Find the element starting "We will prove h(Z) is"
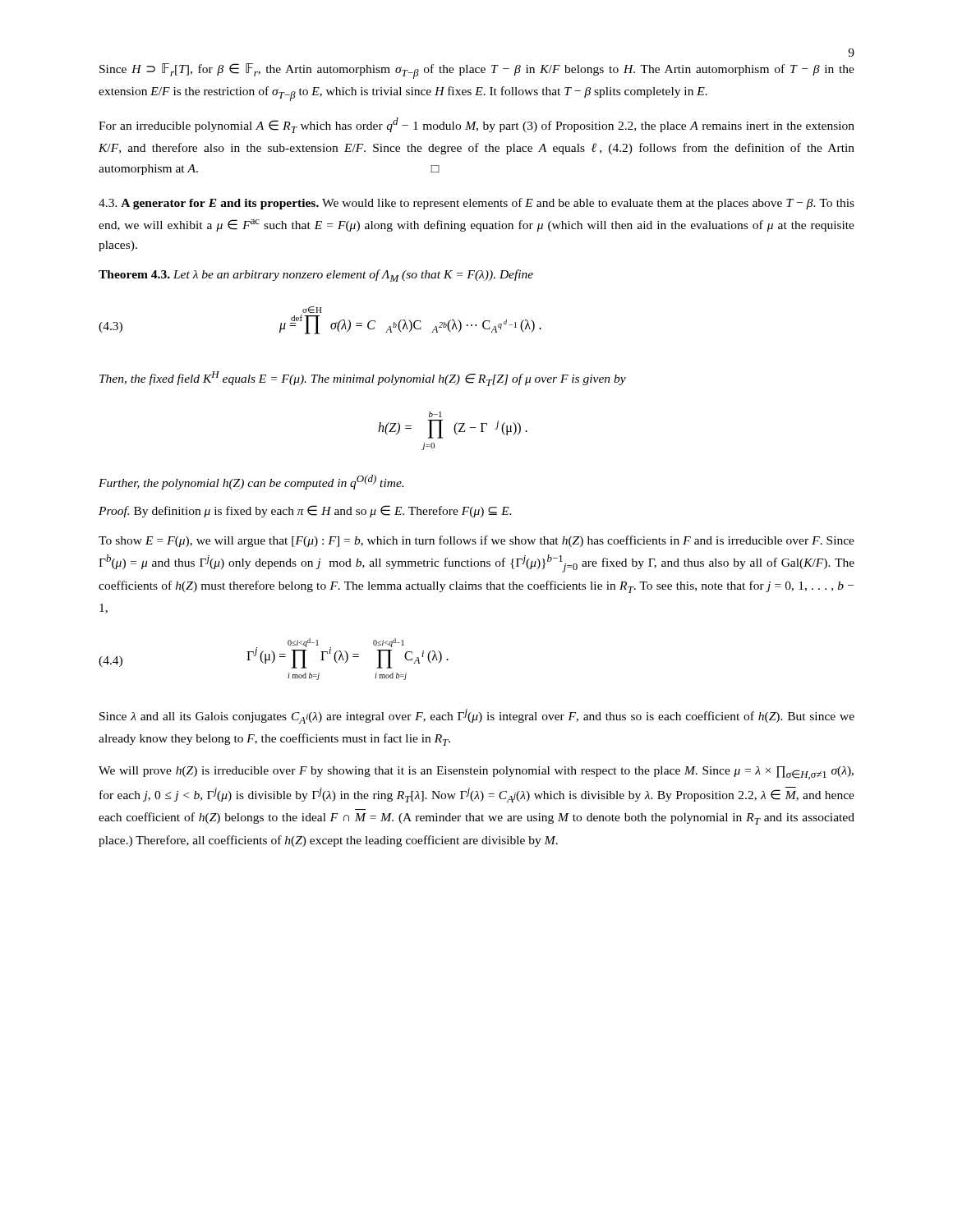The width and height of the screenshot is (953, 1232). [x=476, y=805]
